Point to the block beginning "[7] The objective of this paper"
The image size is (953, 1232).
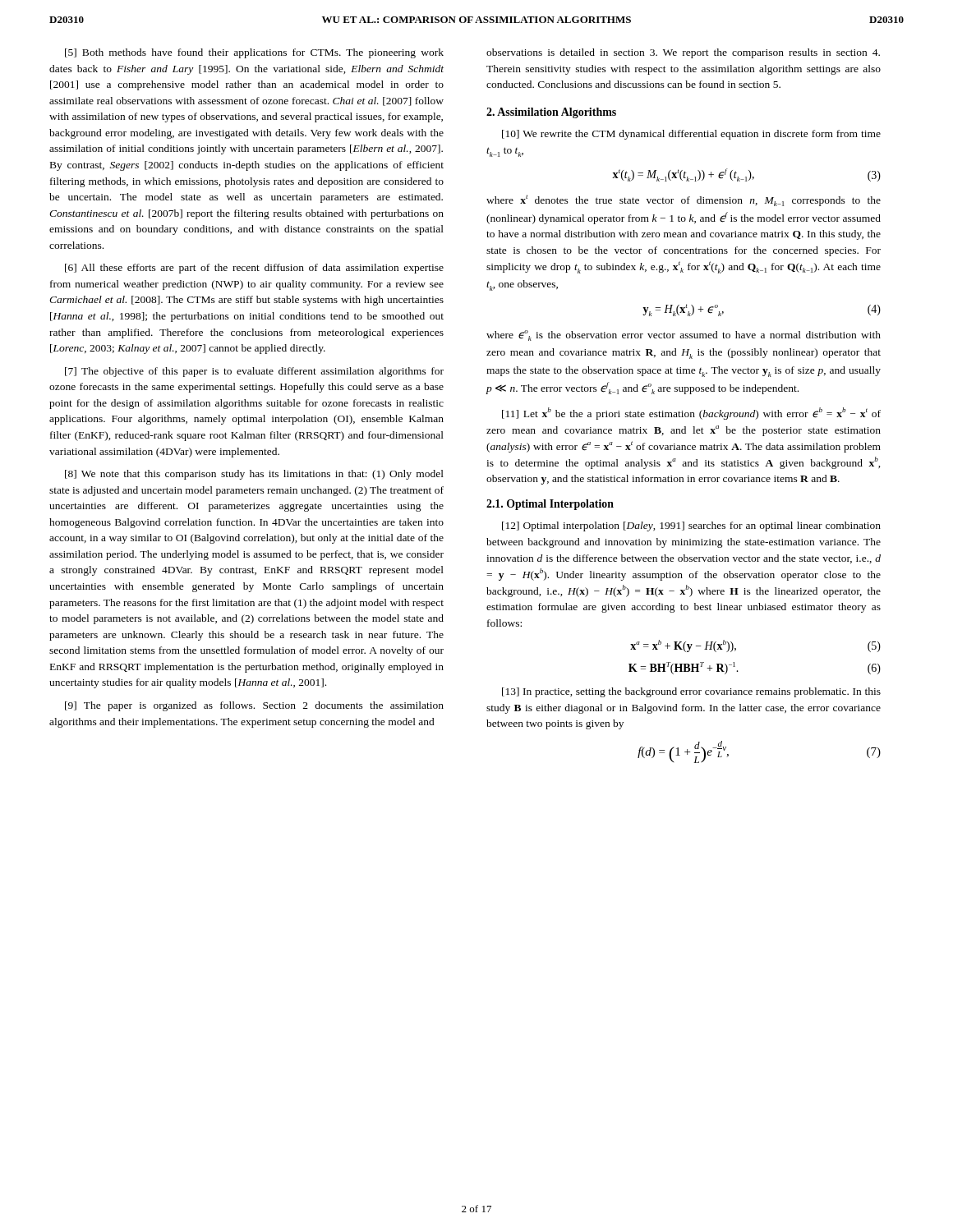click(246, 411)
